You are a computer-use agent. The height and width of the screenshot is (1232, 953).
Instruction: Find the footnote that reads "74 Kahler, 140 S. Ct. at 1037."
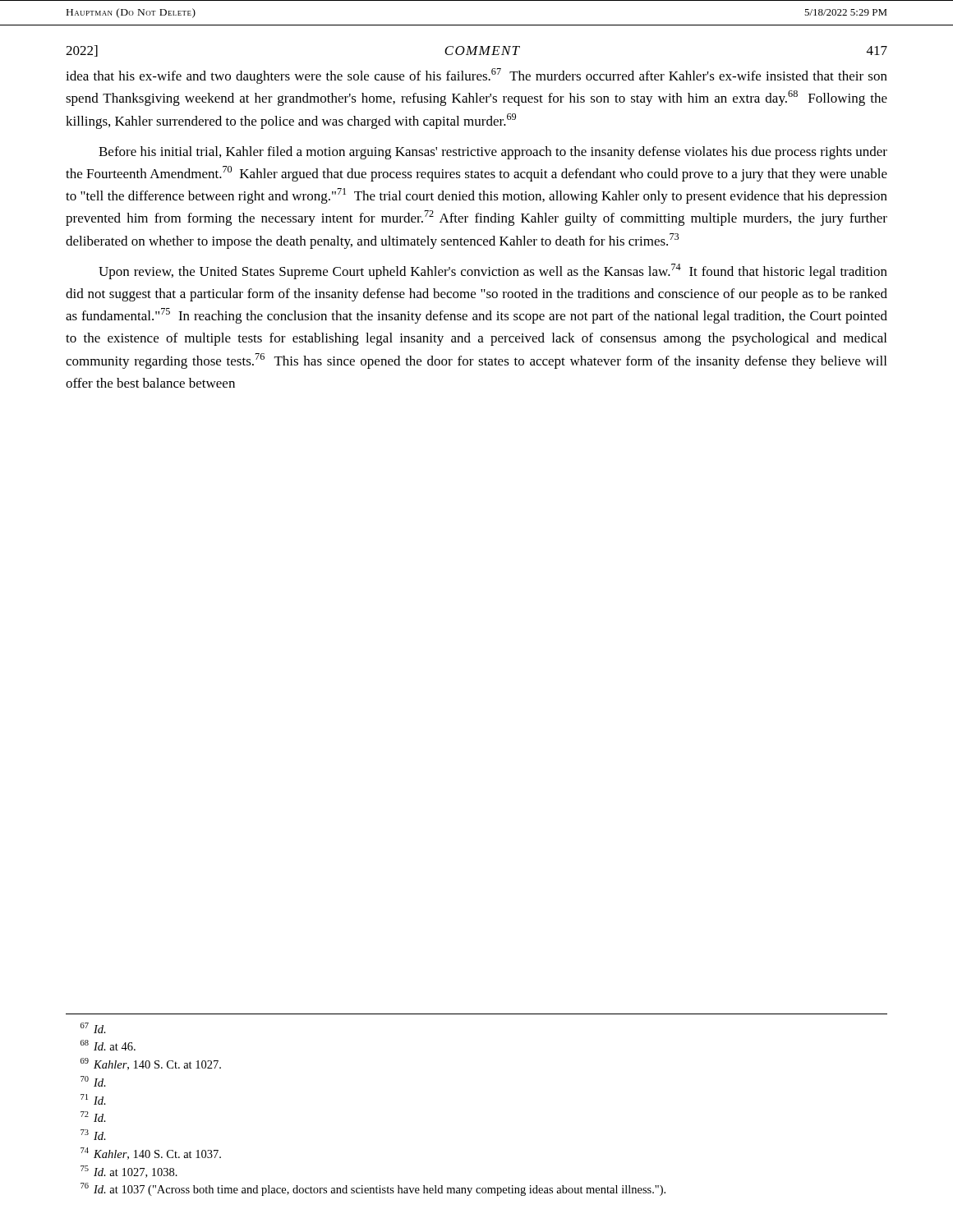coord(151,1154)
